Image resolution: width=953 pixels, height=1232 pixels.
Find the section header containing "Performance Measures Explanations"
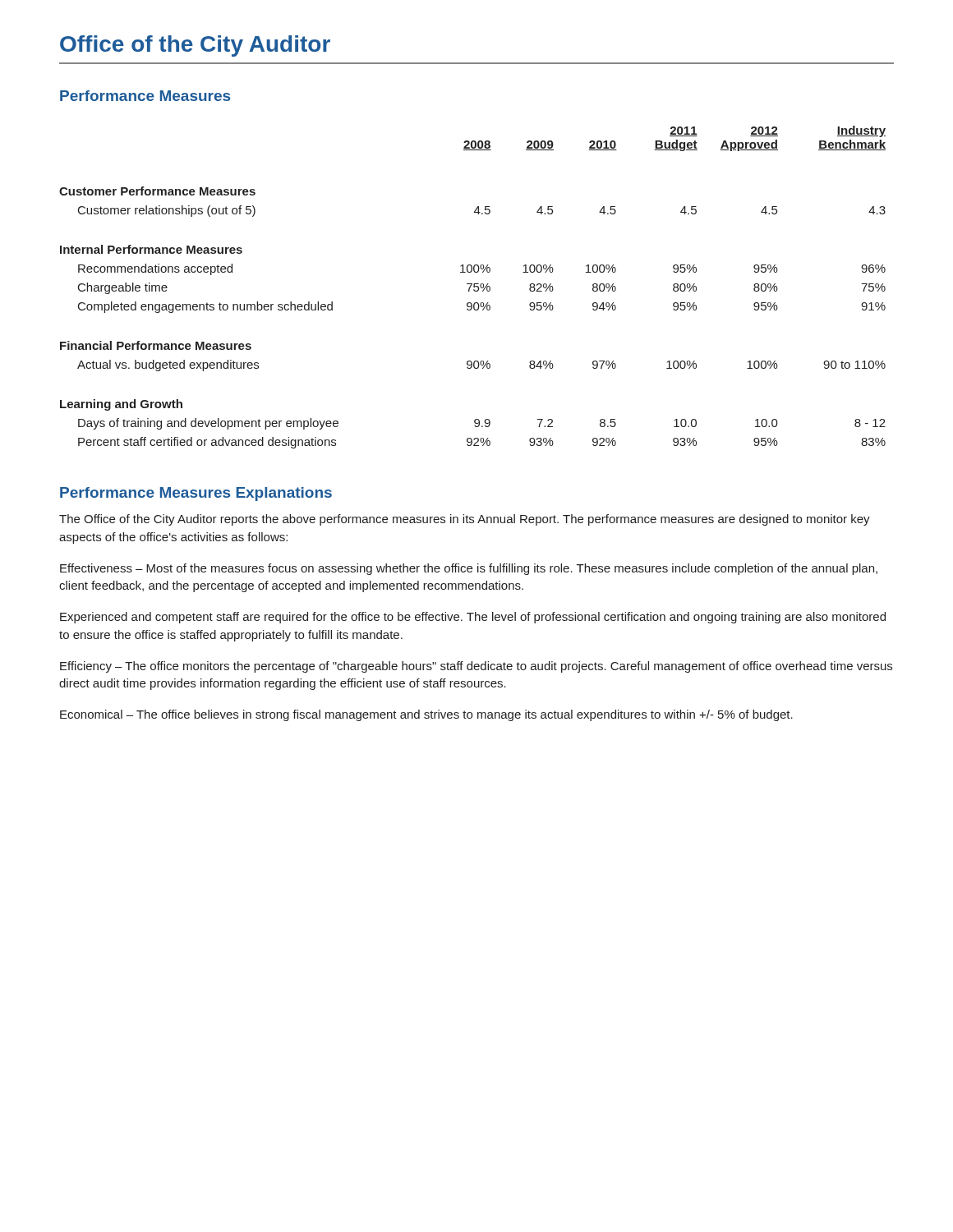[x=196, y=494]
